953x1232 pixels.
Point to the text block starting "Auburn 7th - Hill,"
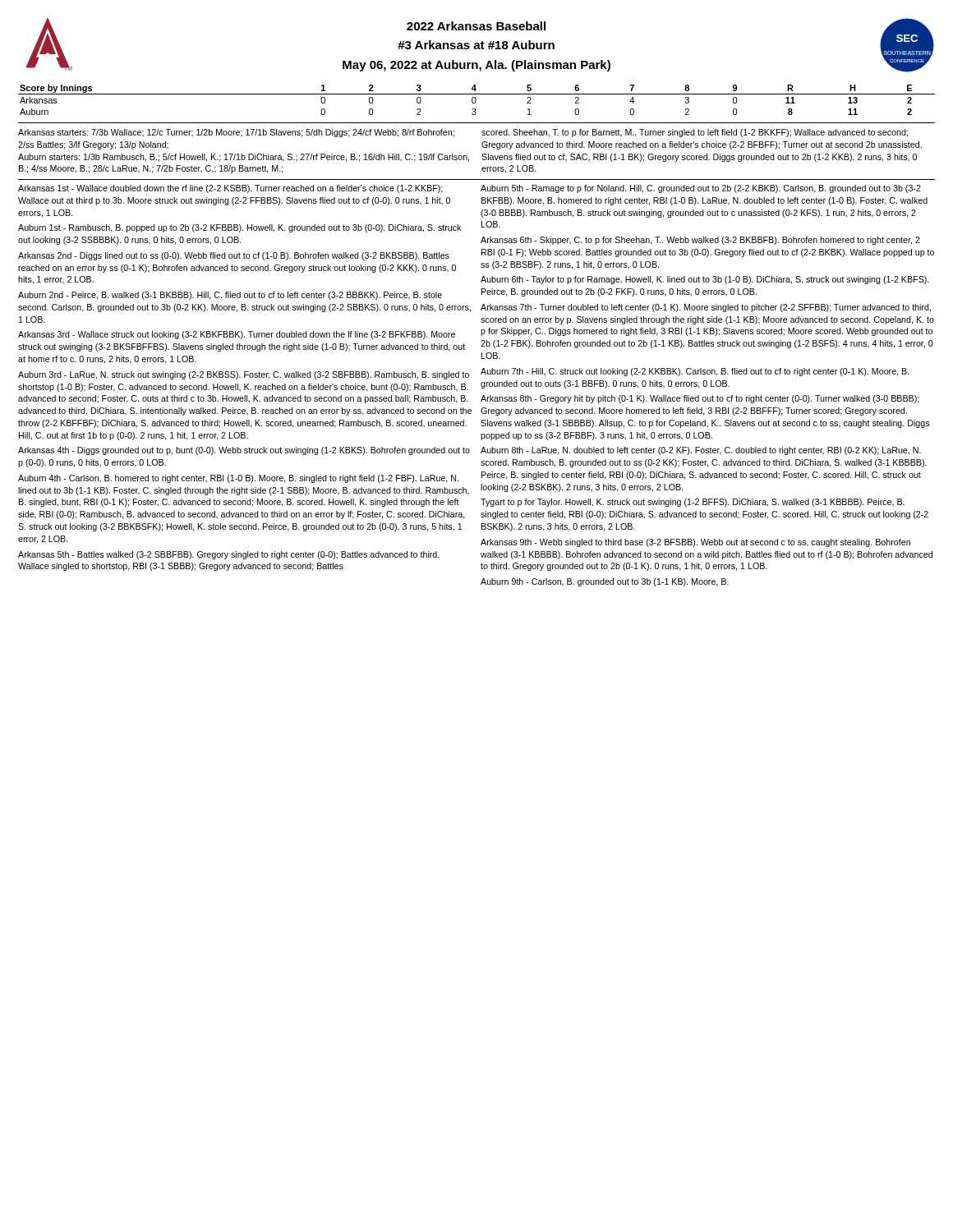point(695,377)
